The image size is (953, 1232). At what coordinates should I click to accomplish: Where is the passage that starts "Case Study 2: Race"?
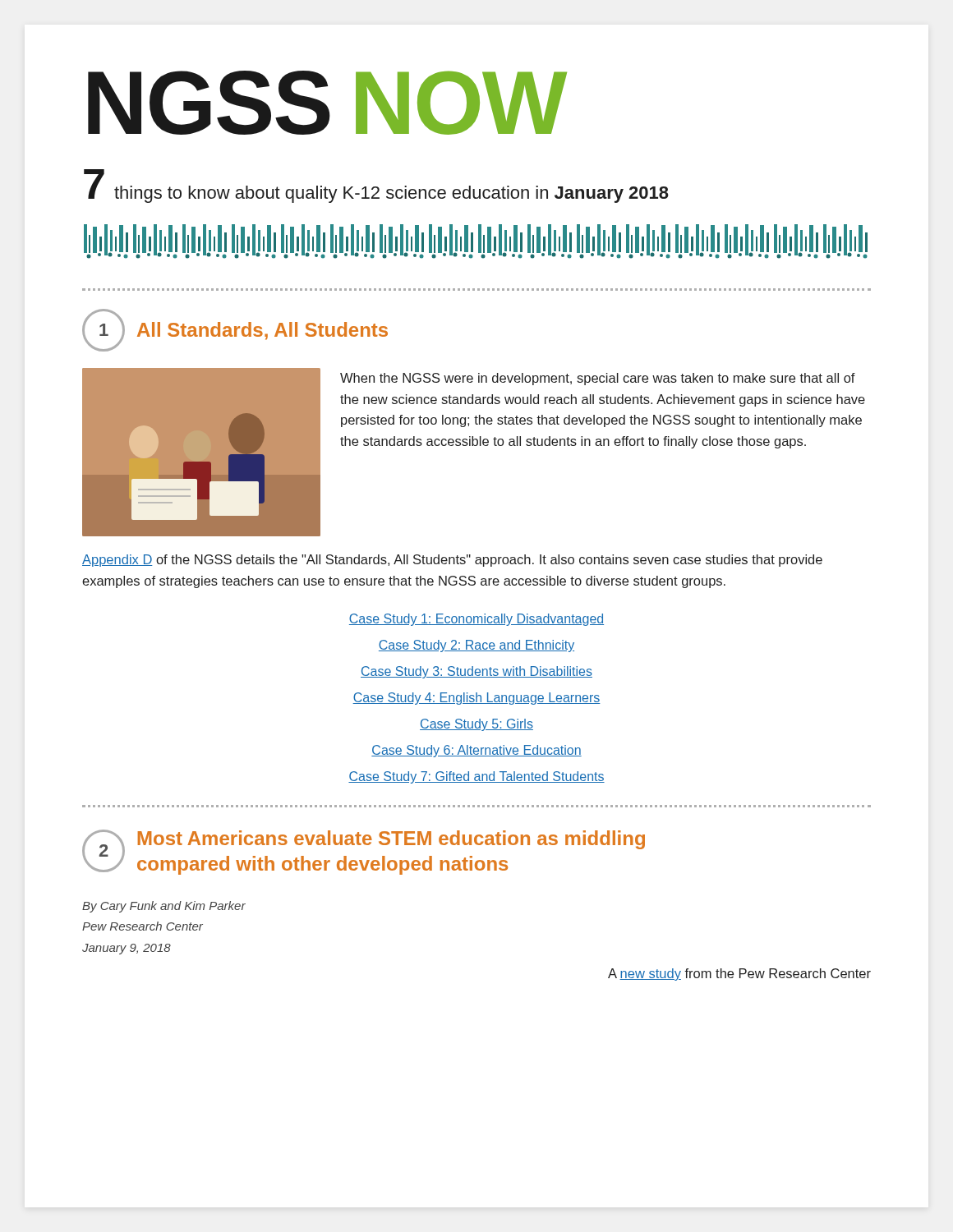click(476, 646)
